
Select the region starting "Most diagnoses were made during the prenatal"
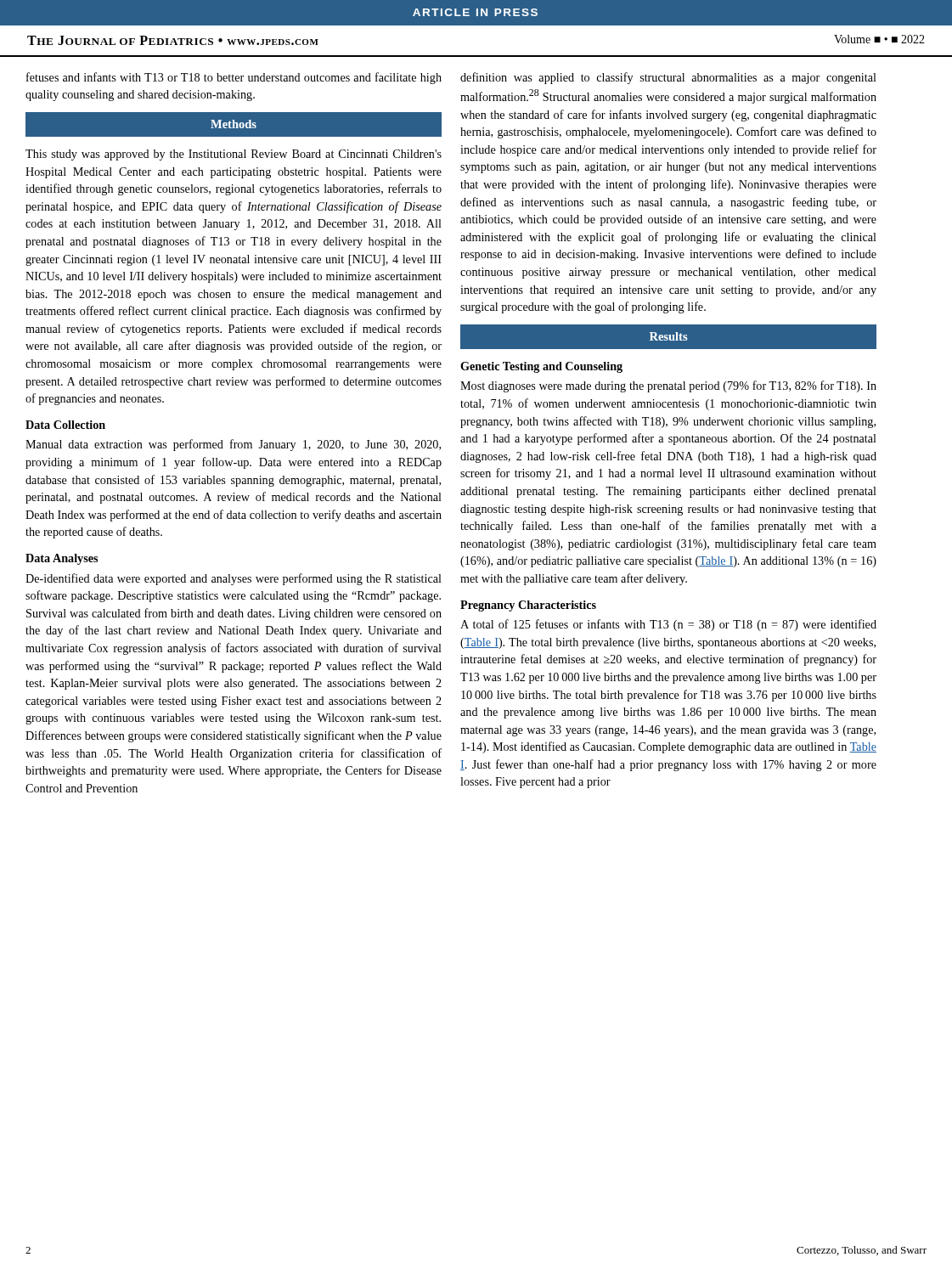668,482
